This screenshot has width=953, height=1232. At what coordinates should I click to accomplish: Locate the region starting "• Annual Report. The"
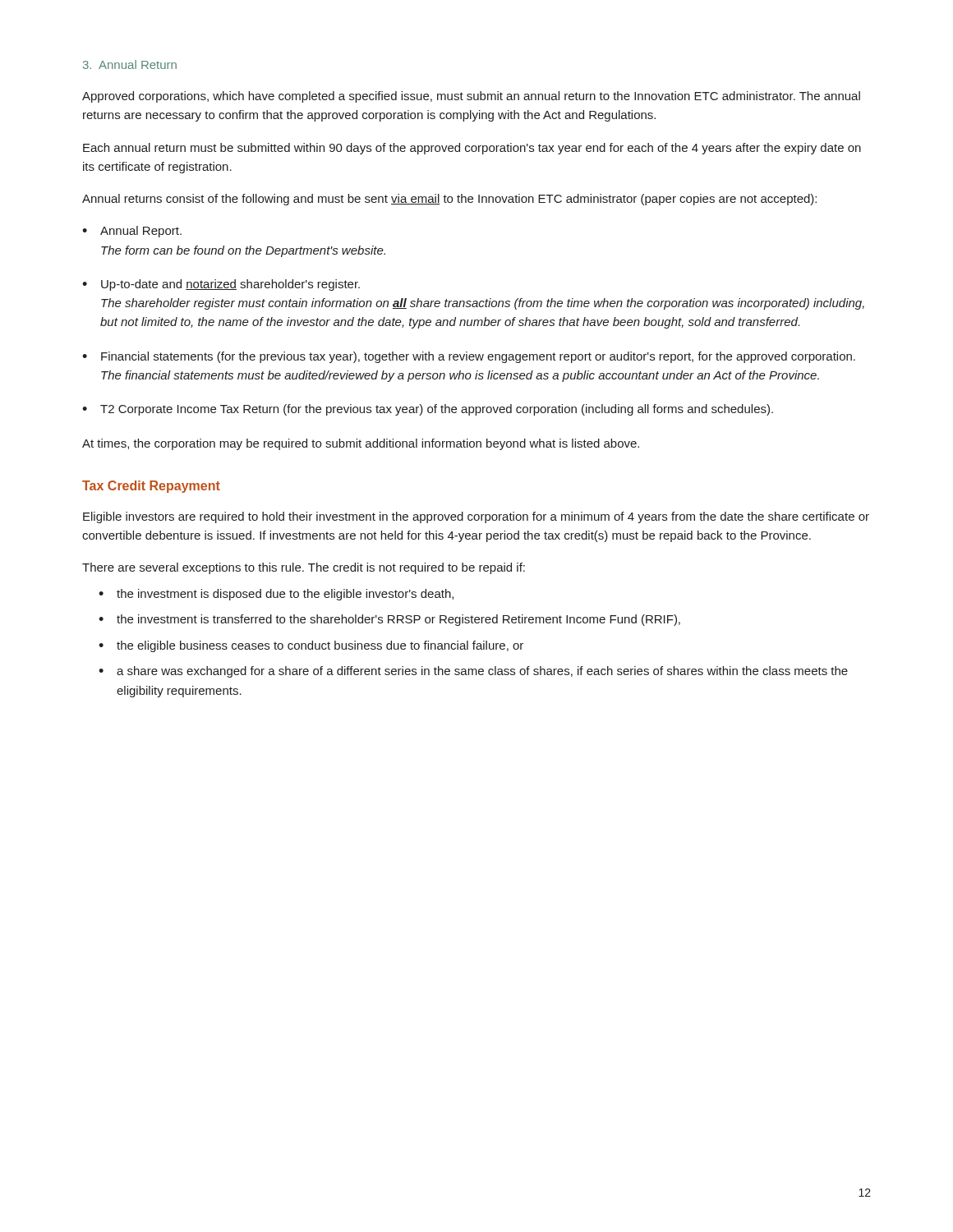132,232
